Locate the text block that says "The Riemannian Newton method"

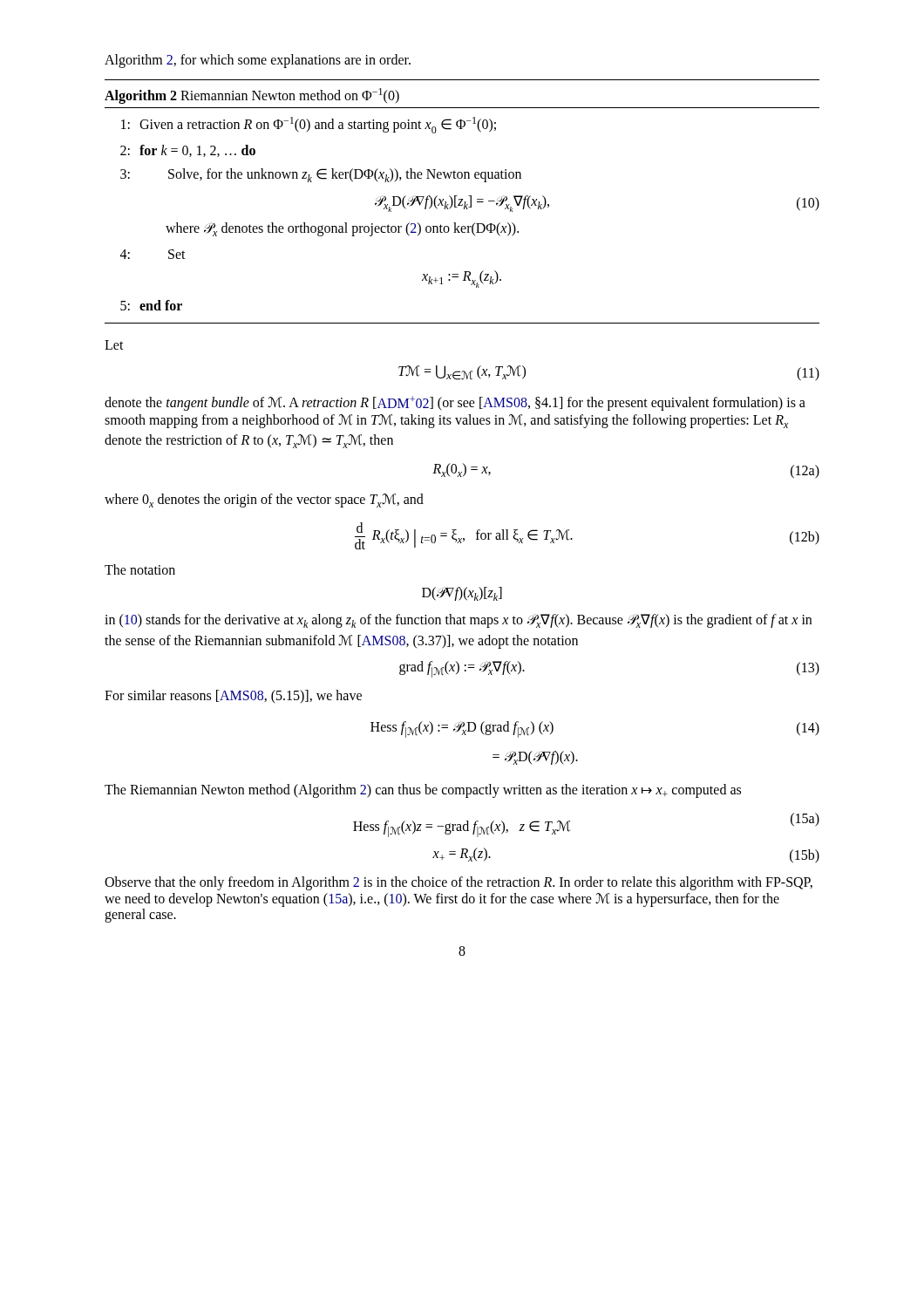pyautogui.click(x=423, y=791)
